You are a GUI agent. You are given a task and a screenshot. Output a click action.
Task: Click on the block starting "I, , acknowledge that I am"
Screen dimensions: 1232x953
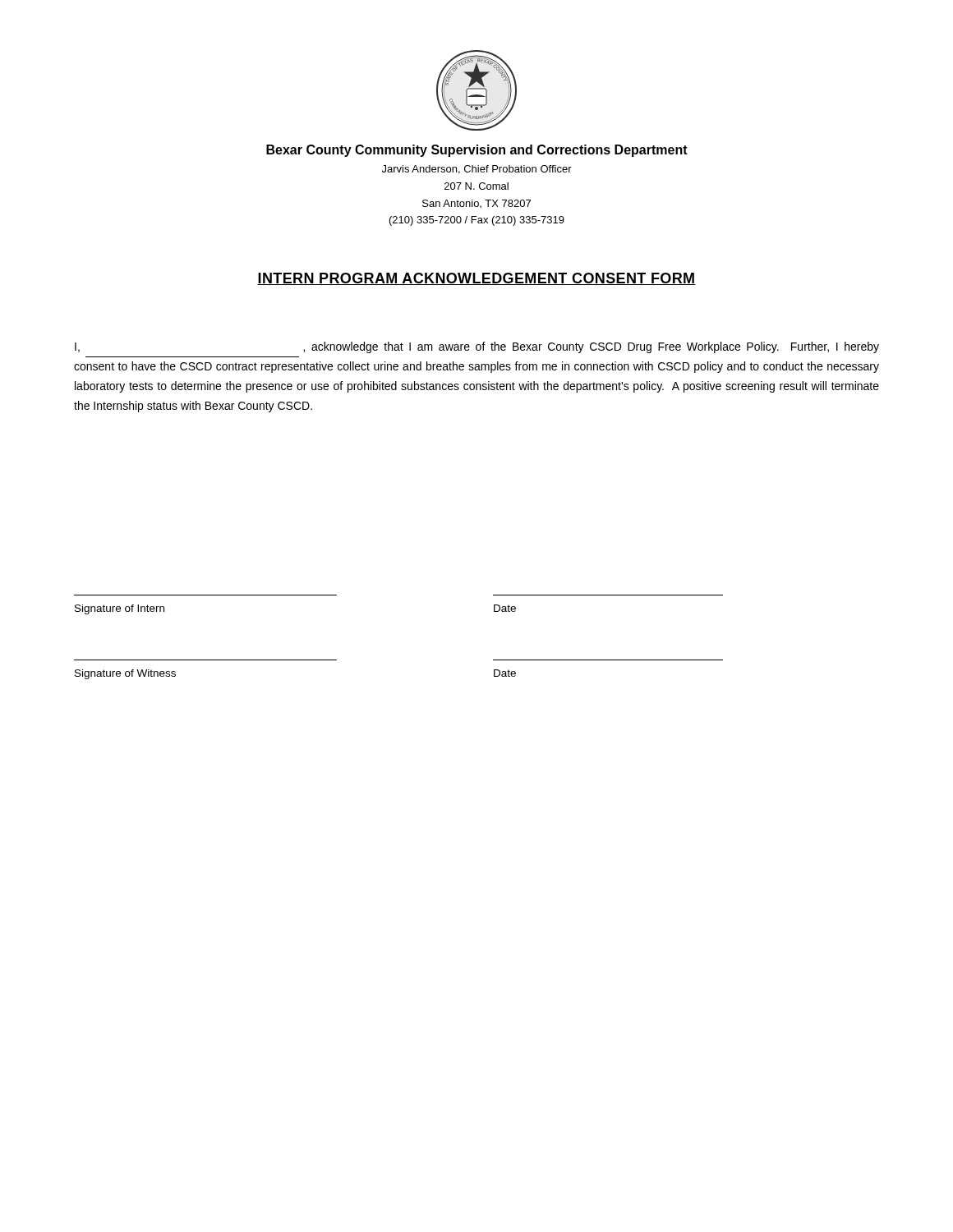476,374
